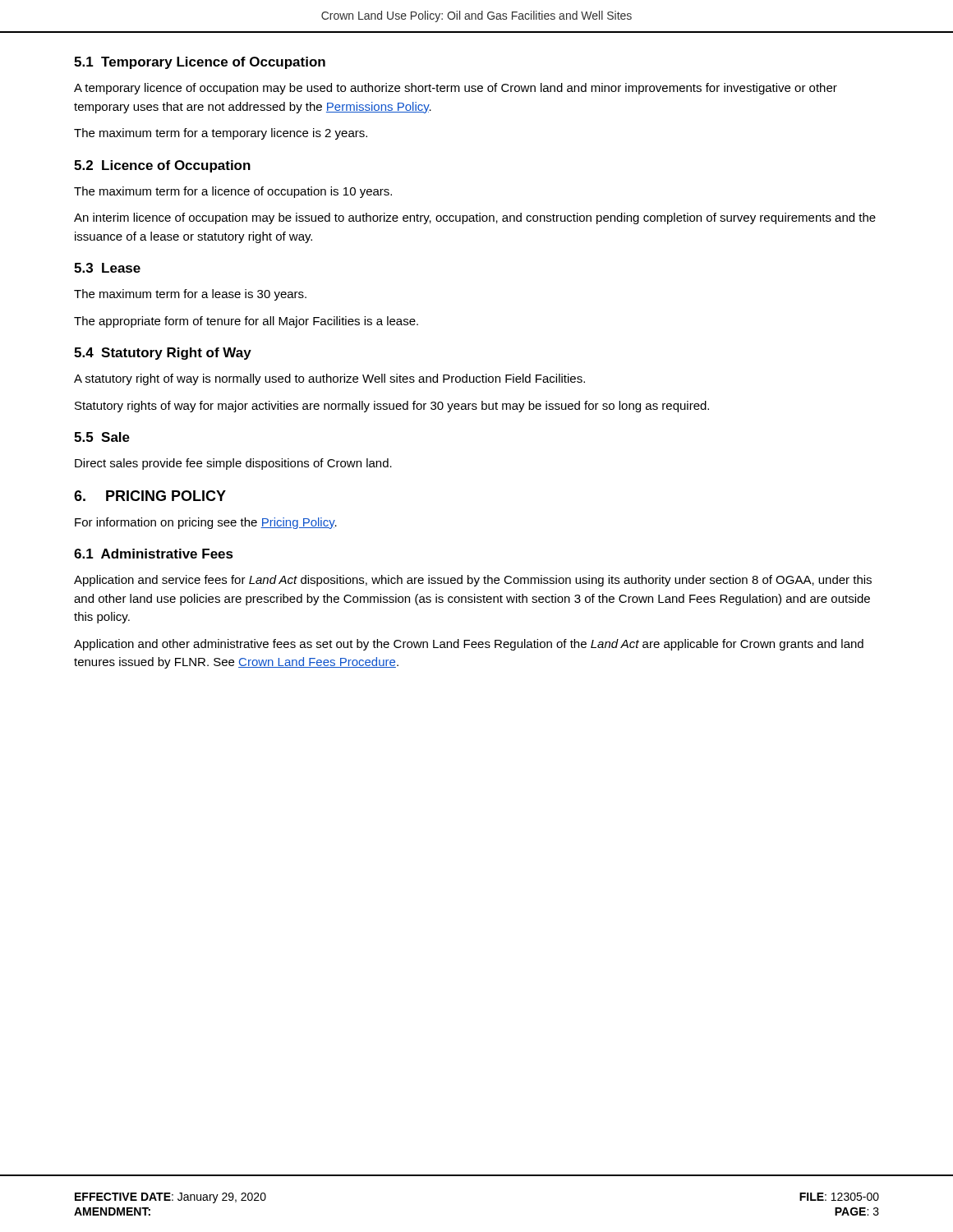Select the text block containing "An interim licence of occupation may"
The width and height of the screenshot is (953, 1232).
tap(475, 227)
